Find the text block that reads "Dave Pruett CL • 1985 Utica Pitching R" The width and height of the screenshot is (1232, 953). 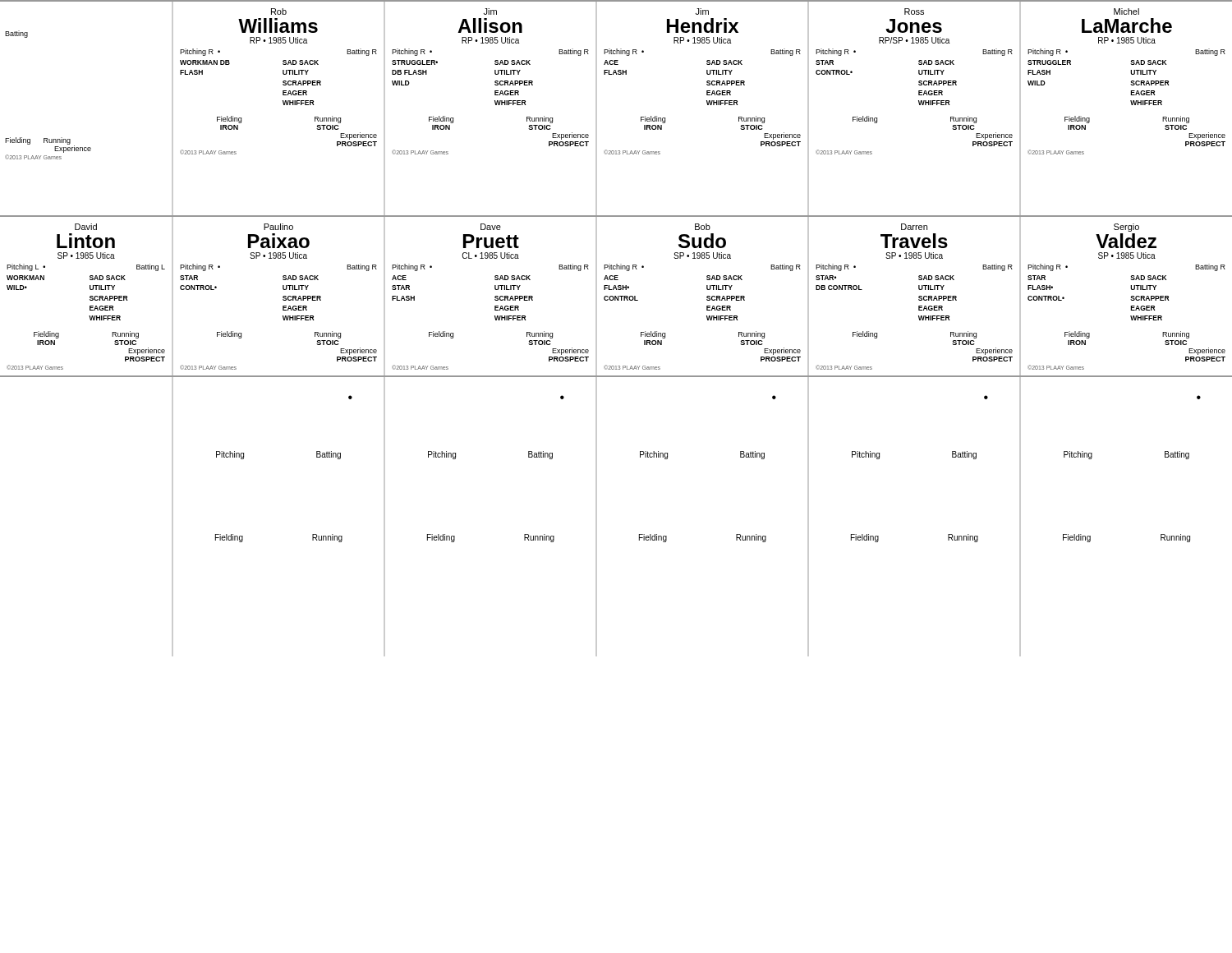490,296
